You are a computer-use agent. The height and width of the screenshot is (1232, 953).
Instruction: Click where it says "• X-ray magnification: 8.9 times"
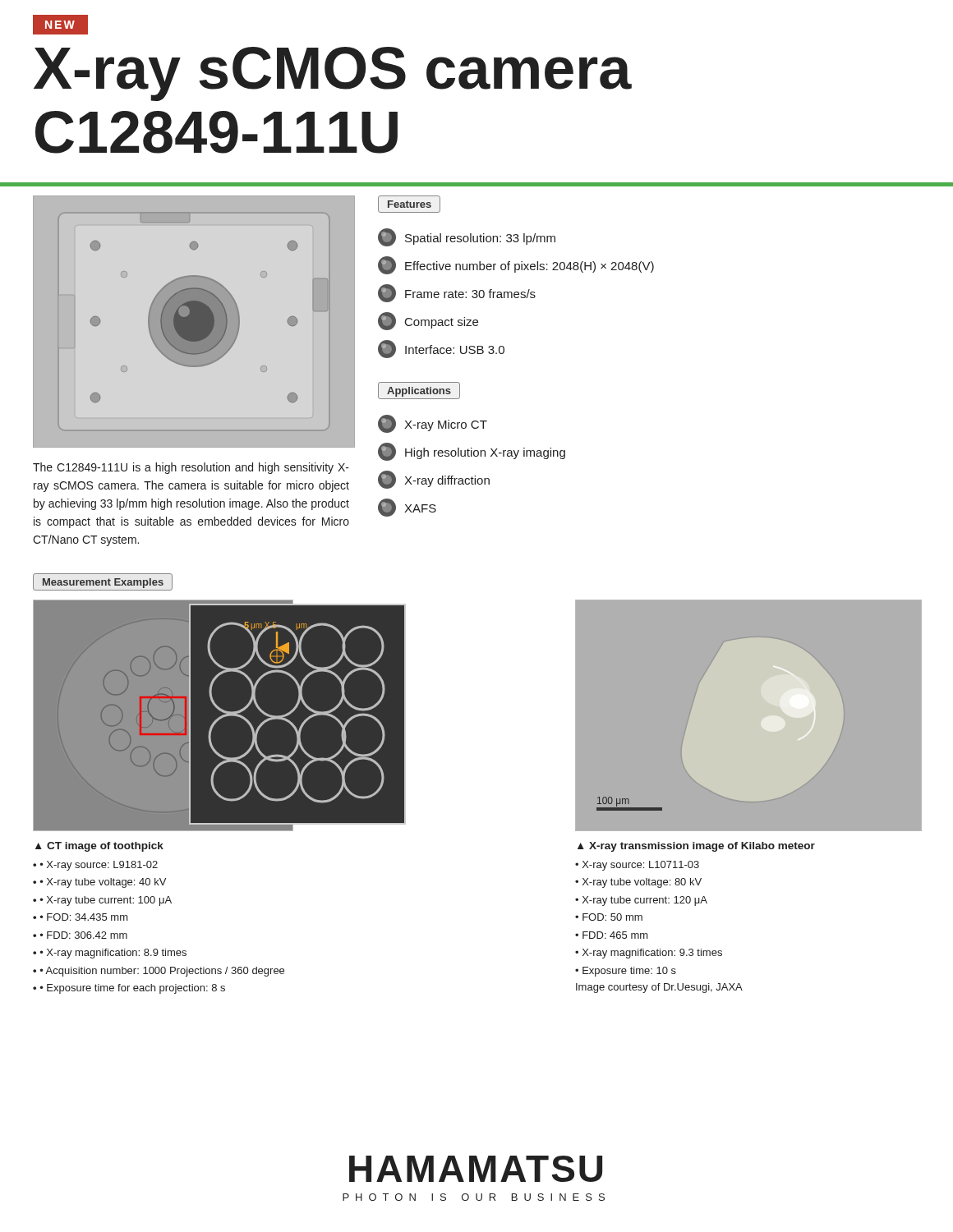[x=113, y=952]
